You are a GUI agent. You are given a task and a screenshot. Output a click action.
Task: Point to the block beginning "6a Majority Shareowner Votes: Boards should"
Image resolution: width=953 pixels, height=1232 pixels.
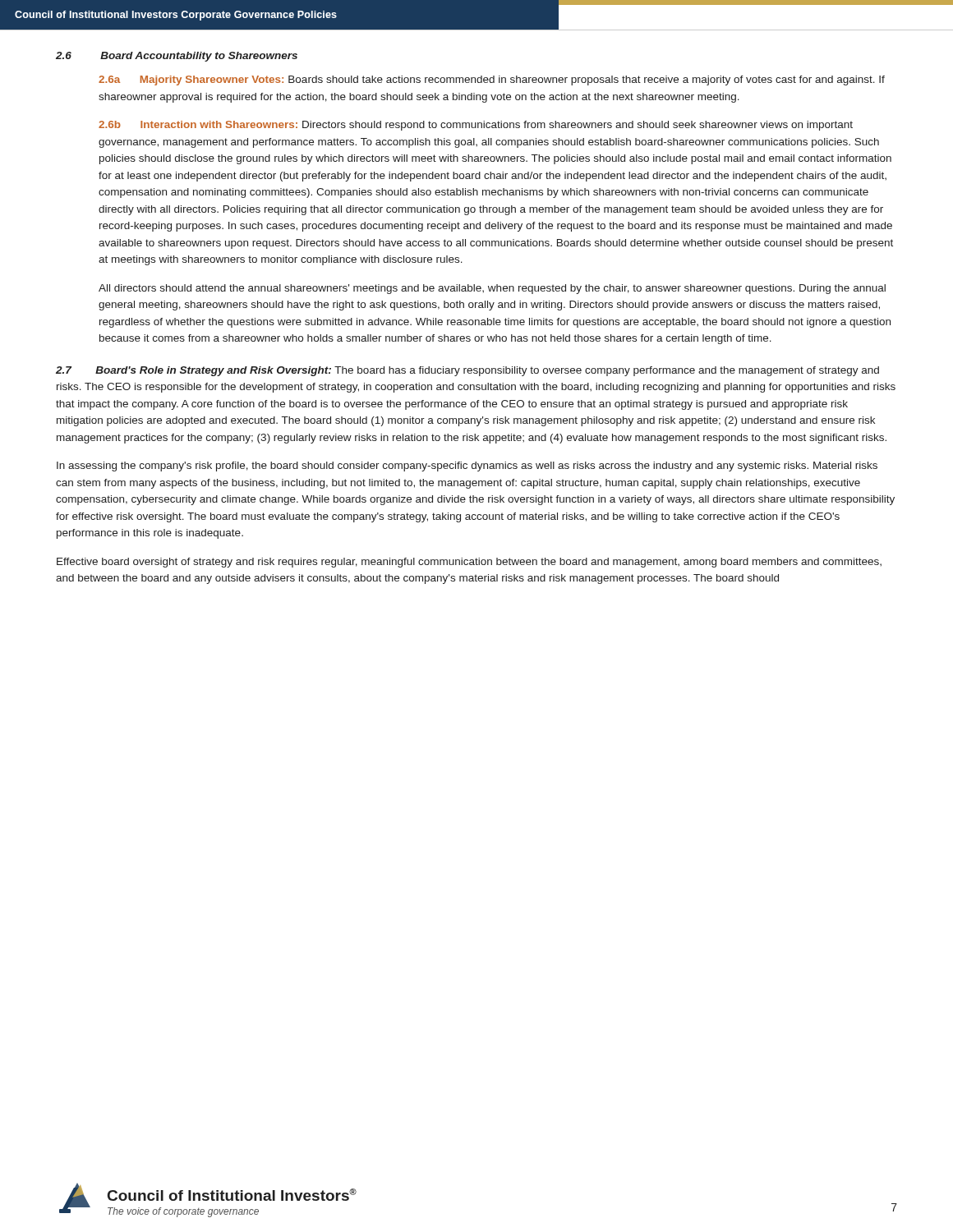pyautogui.click(x=492, y=88)
